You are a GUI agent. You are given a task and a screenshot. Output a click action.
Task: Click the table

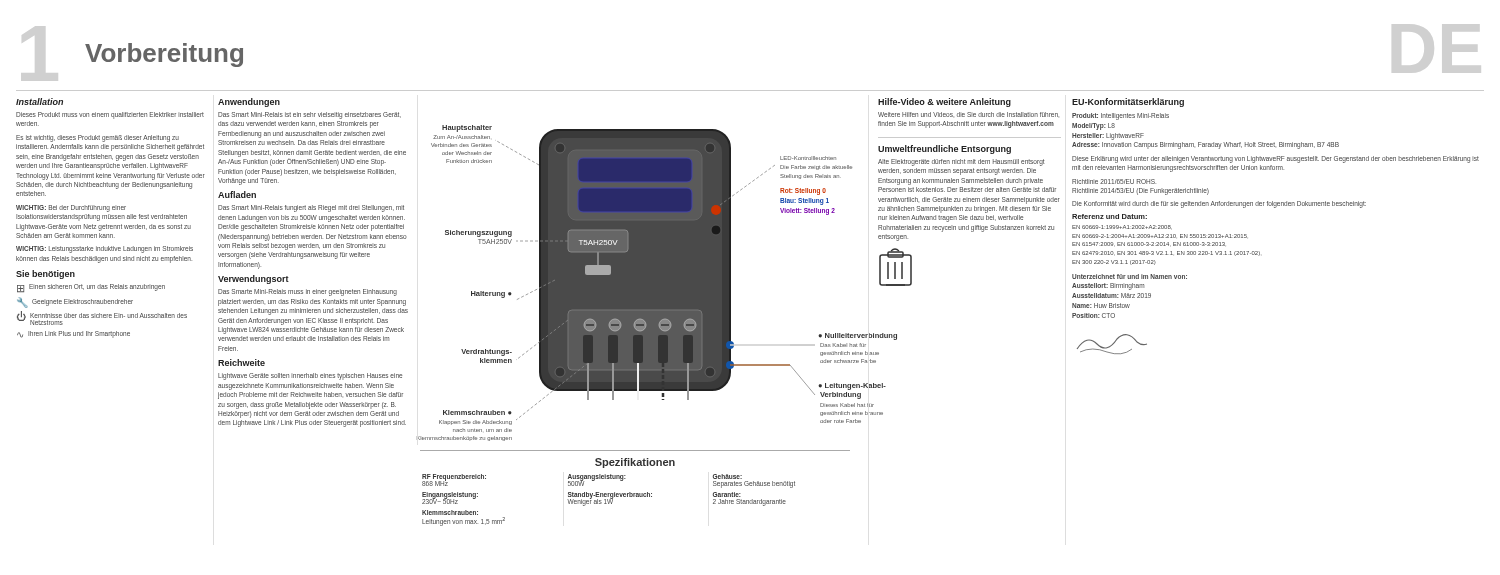click(x=636, y=499)
